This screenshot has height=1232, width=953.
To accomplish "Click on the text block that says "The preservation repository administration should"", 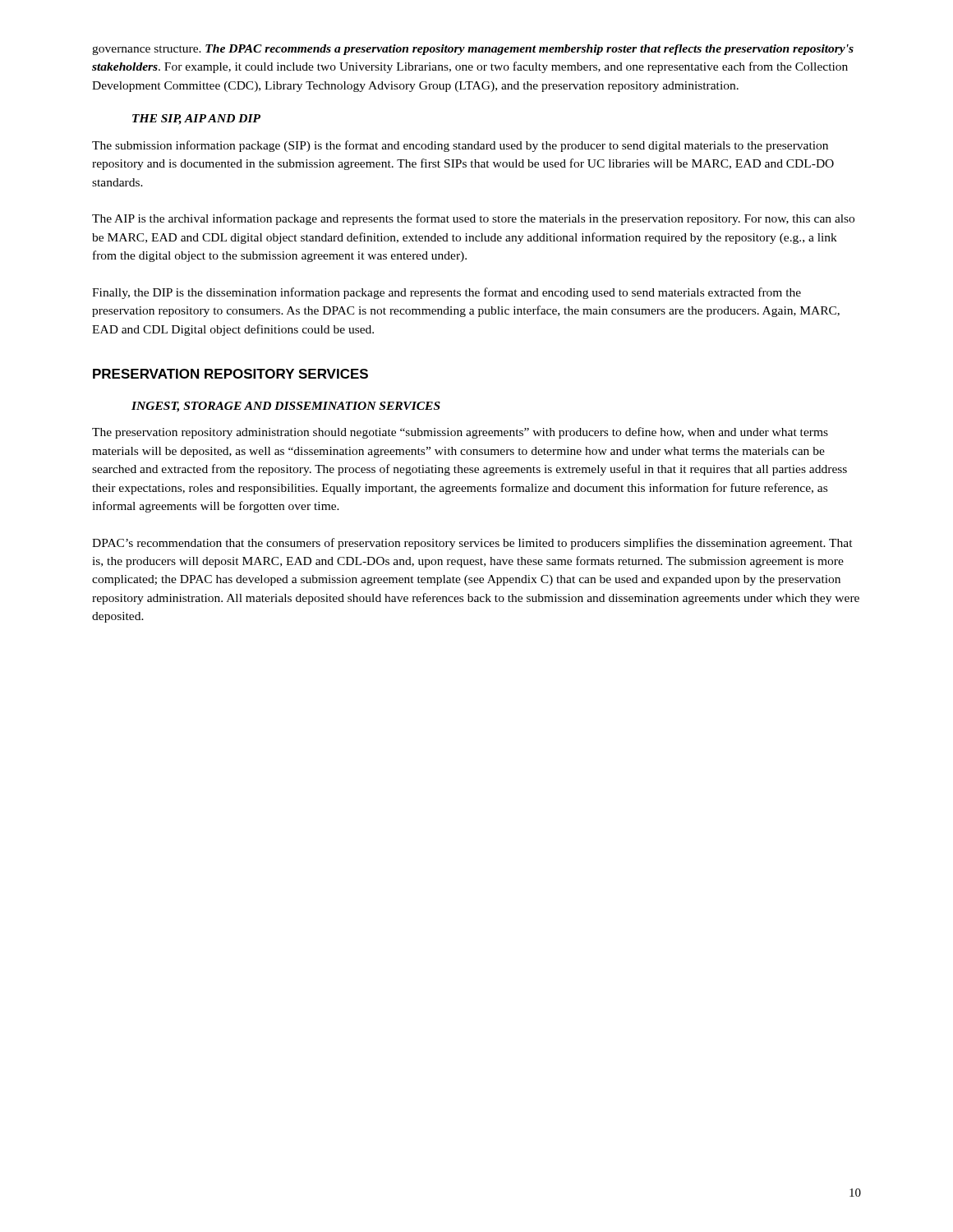I will point(476,469).
